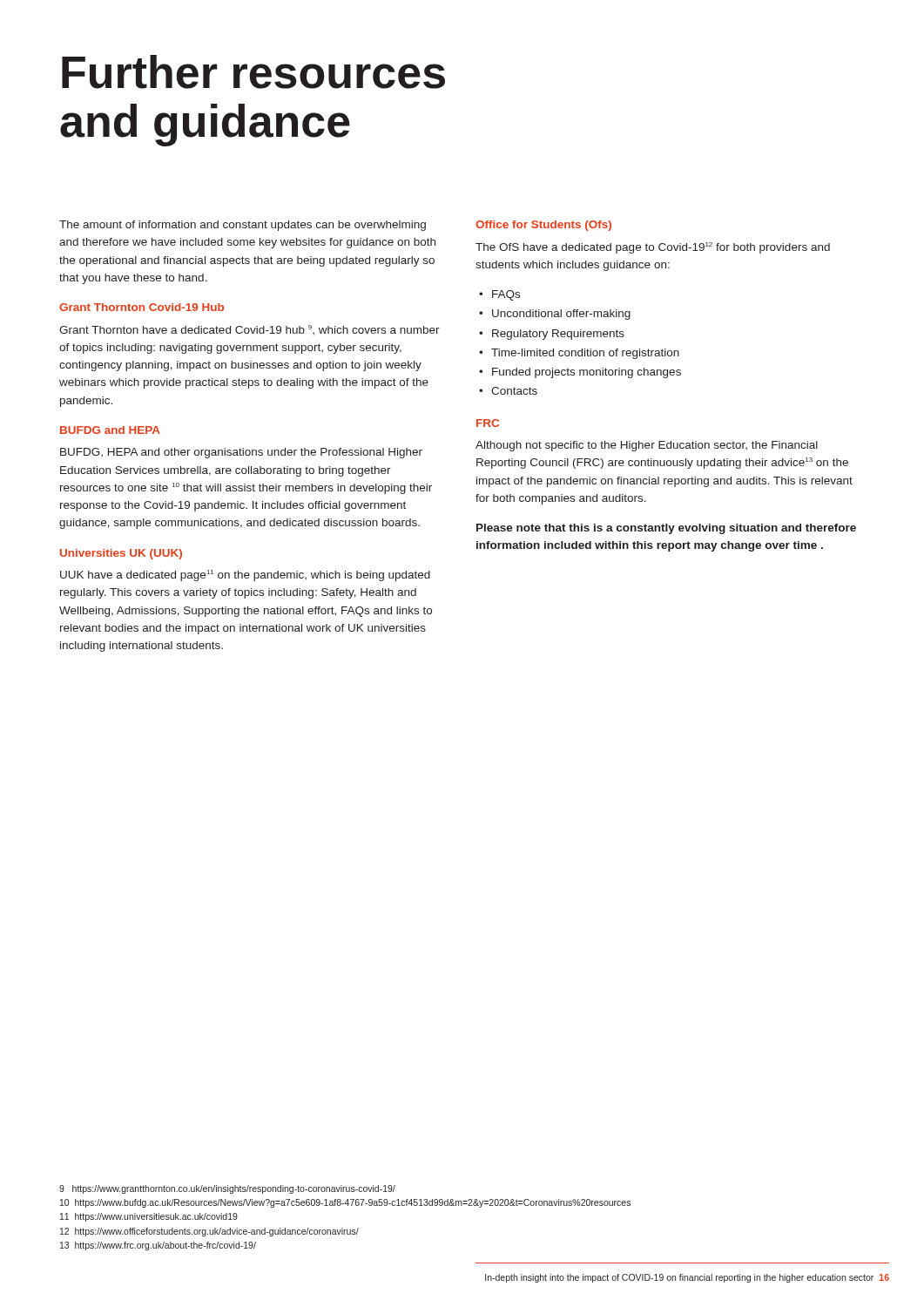924x1307 pixels.
Task: Locate the text starting "UUK have a dedicated"
Action: [x=246, y=610]
